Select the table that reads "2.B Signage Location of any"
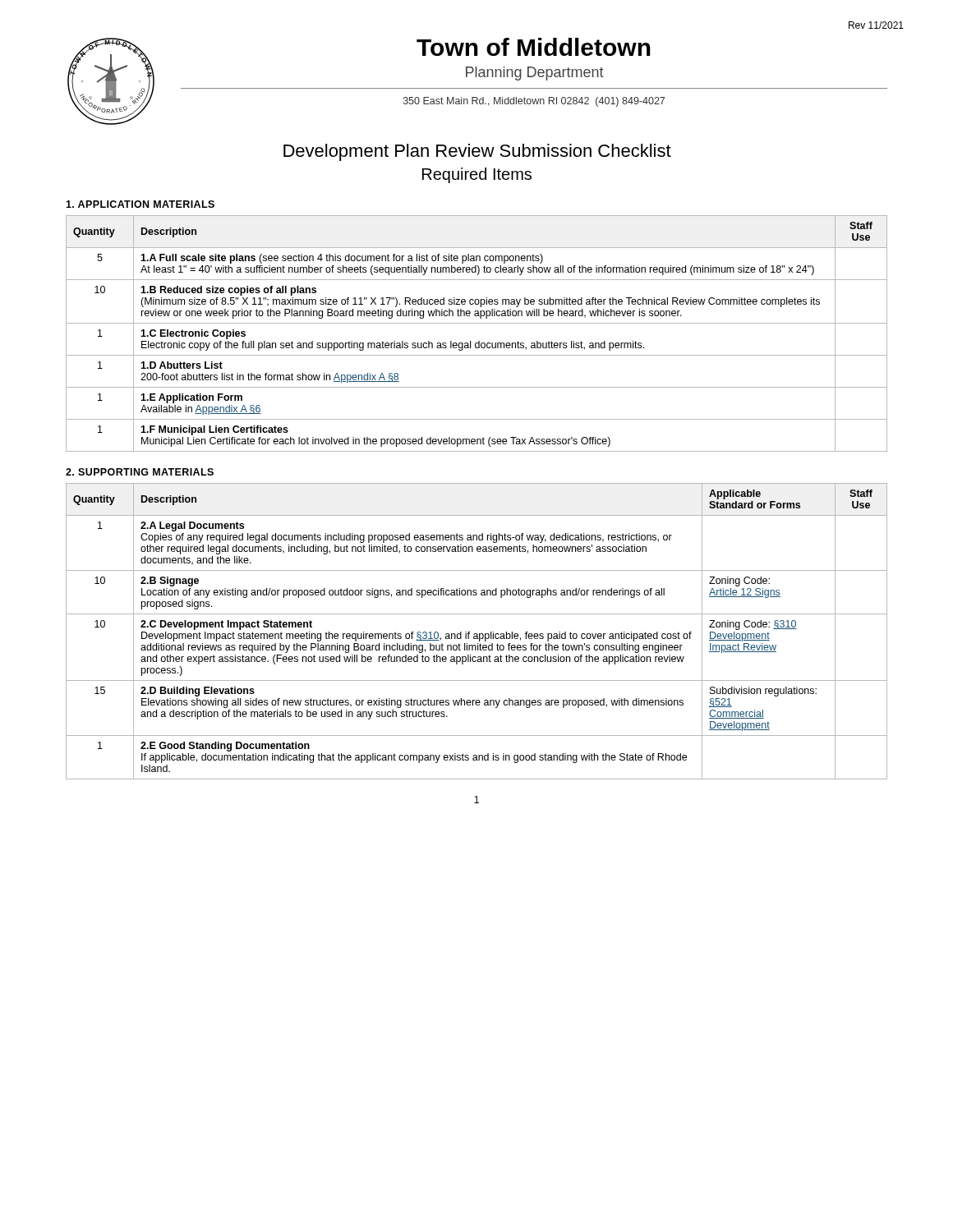This screenshot has width=953, height=1232. click(x=476, y=631)
